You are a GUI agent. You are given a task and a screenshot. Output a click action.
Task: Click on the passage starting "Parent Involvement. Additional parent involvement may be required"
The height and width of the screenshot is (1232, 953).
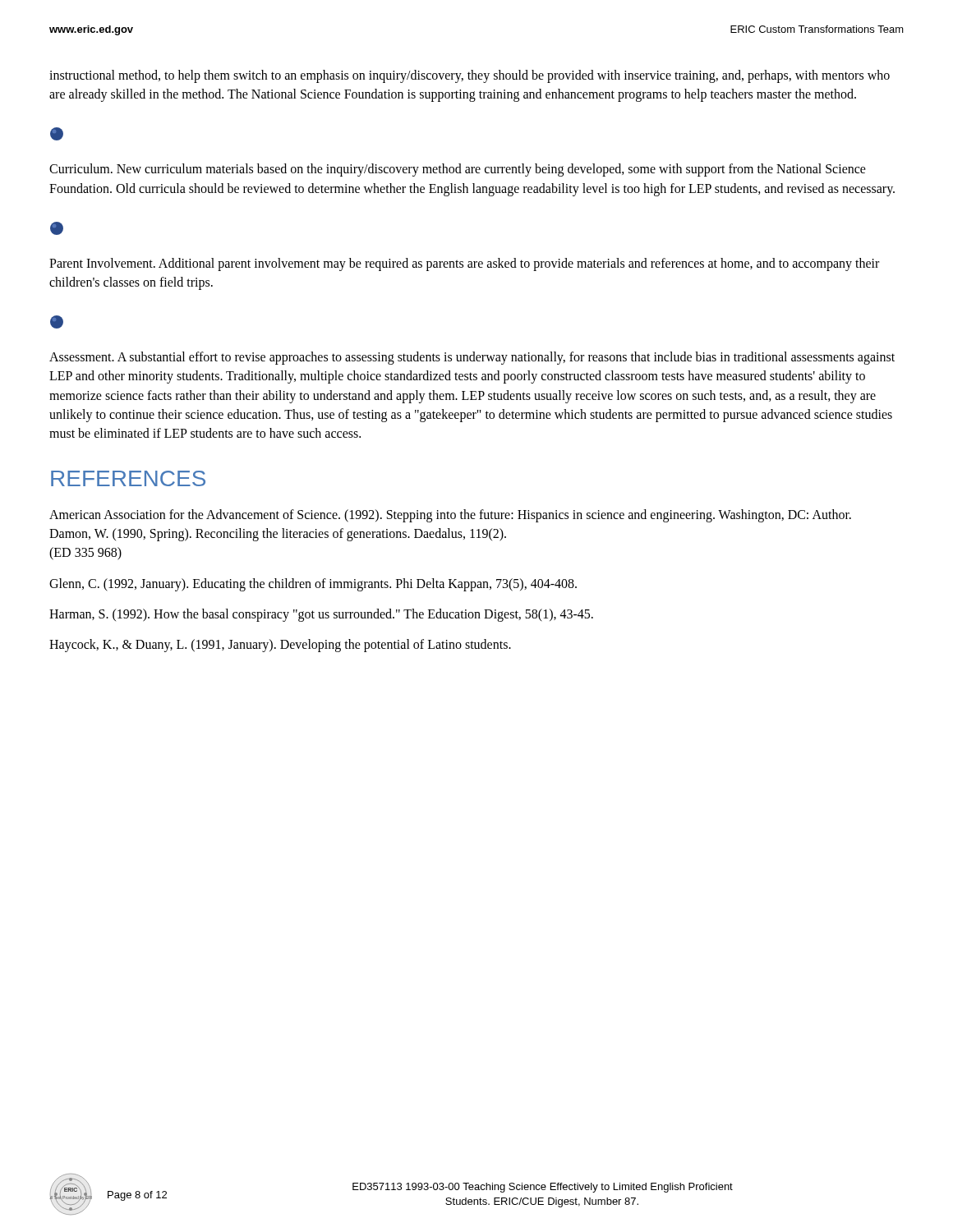pyautogui.click(x=464, y=273)
